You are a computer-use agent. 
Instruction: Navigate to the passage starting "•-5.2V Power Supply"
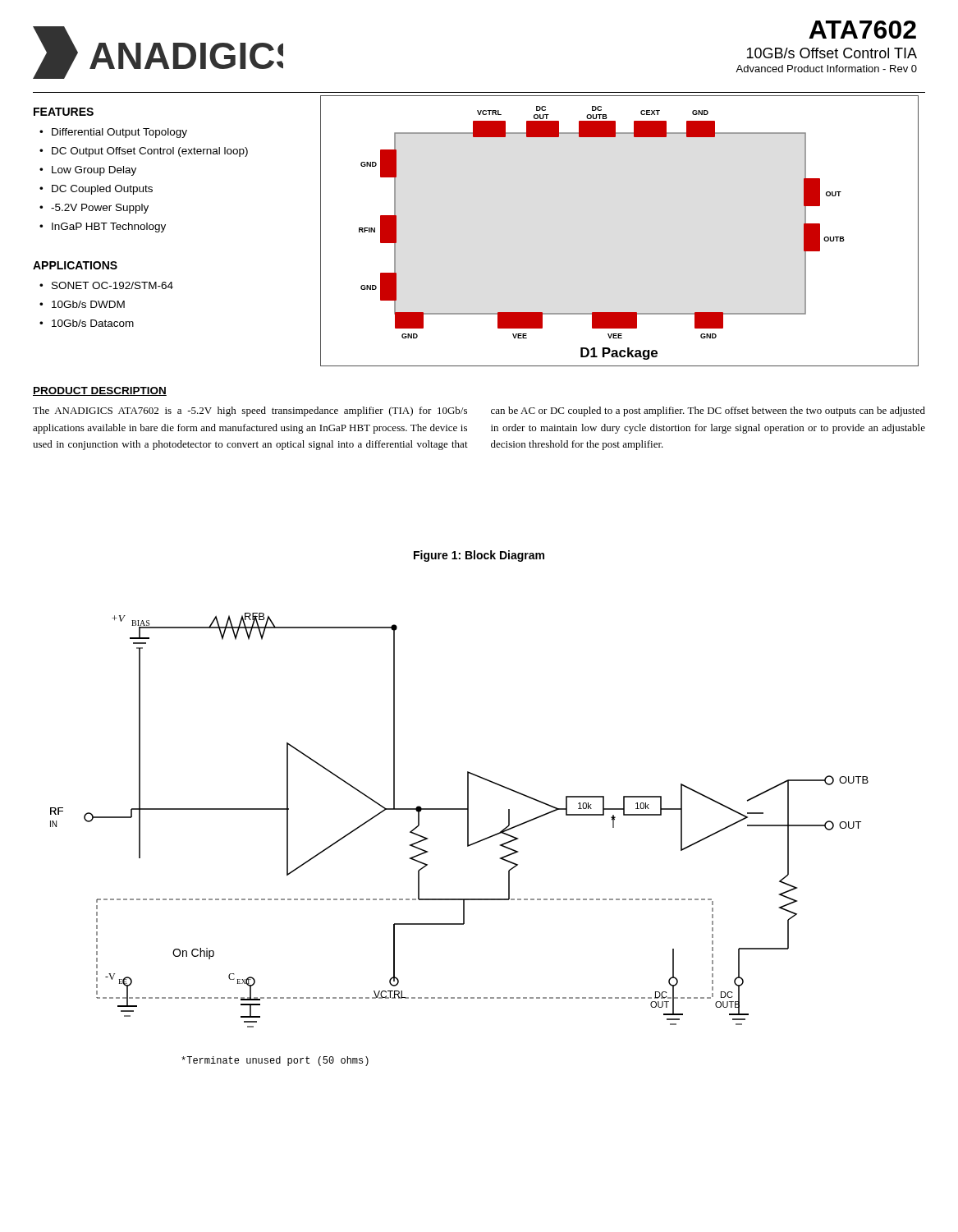(x=94, y=207)
